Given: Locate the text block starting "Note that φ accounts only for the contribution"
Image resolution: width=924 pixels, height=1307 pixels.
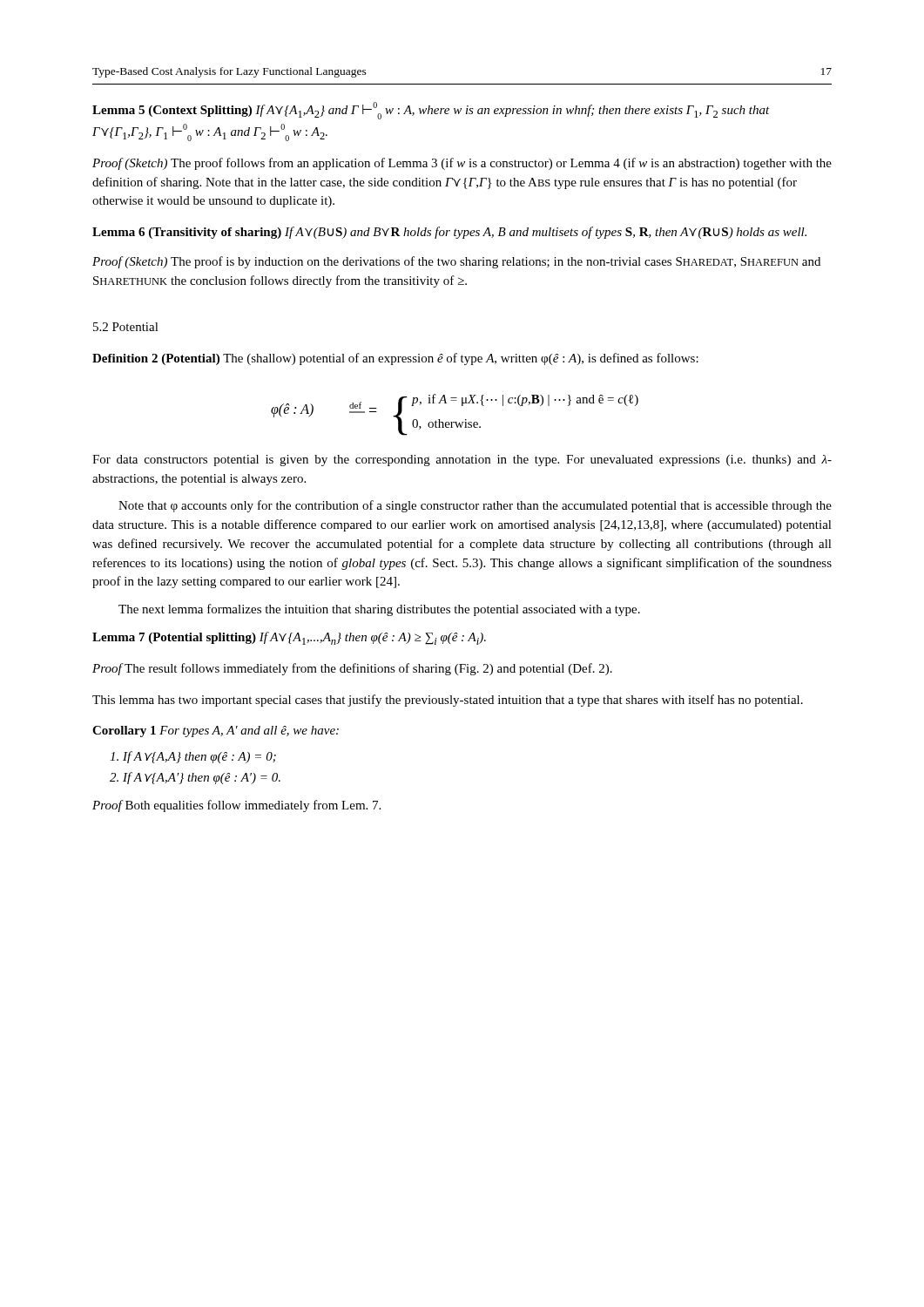Looking at the screenshot, I should 462,544.
